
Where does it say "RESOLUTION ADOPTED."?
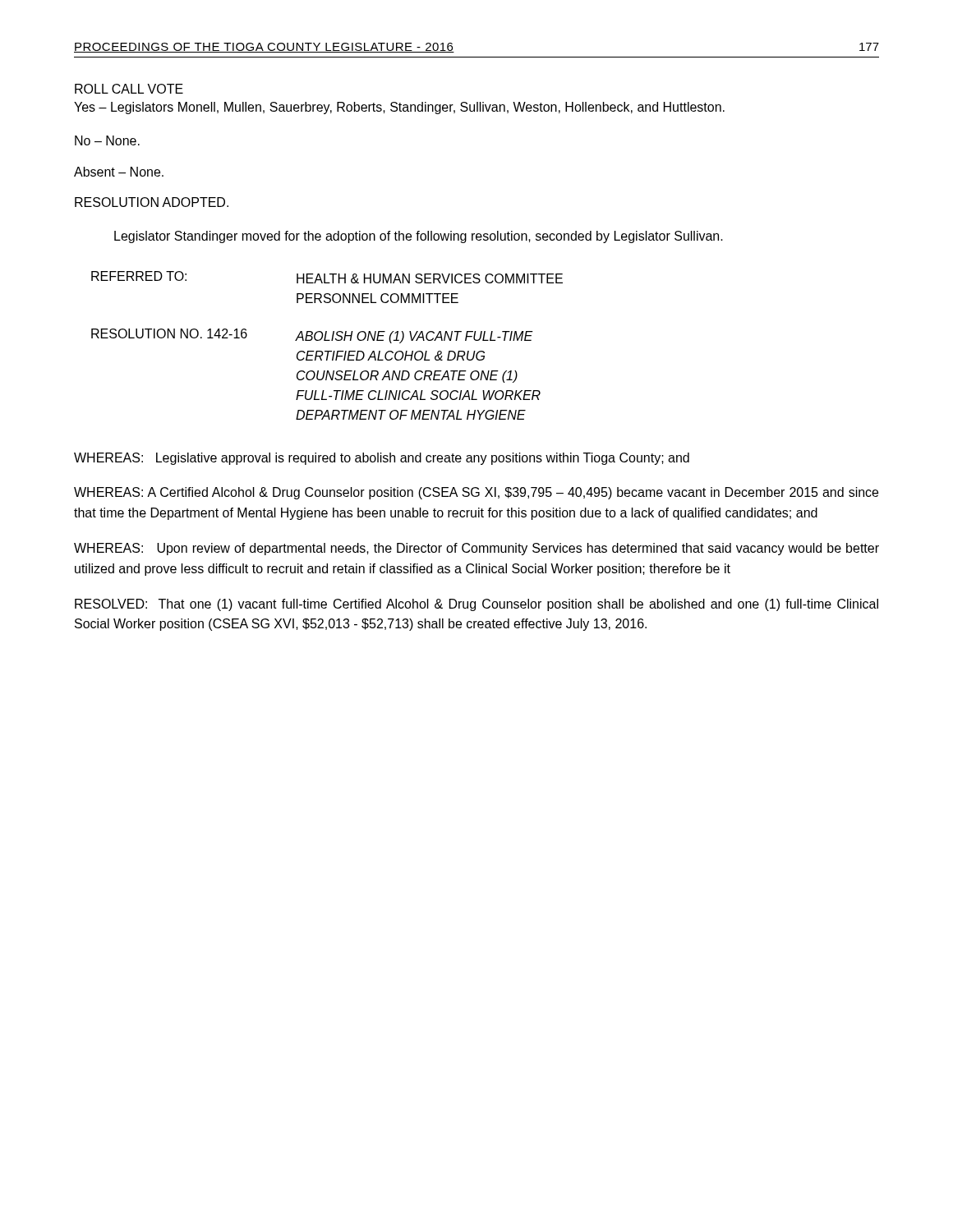(152, 202)
